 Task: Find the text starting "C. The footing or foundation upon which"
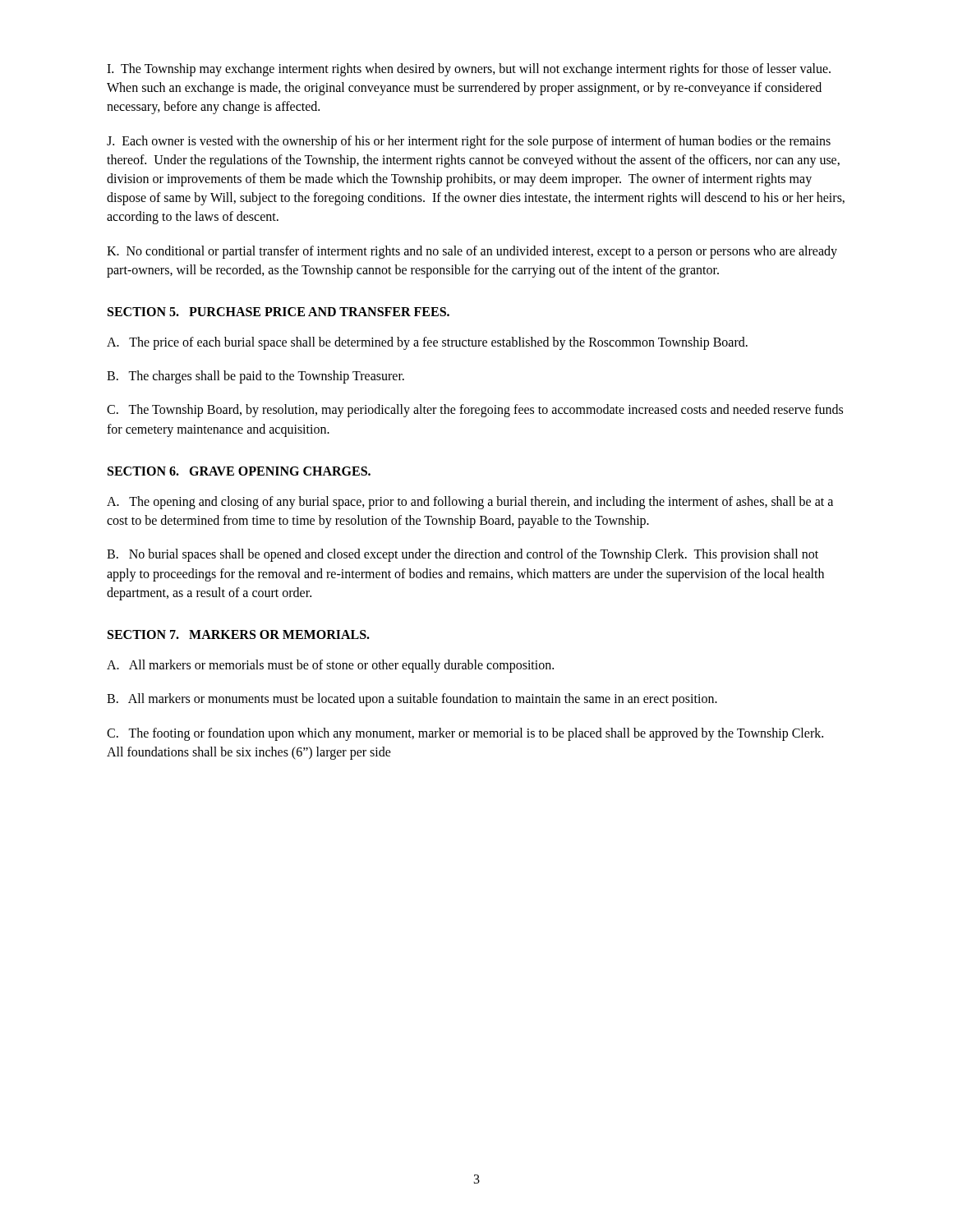pos(467,742)
